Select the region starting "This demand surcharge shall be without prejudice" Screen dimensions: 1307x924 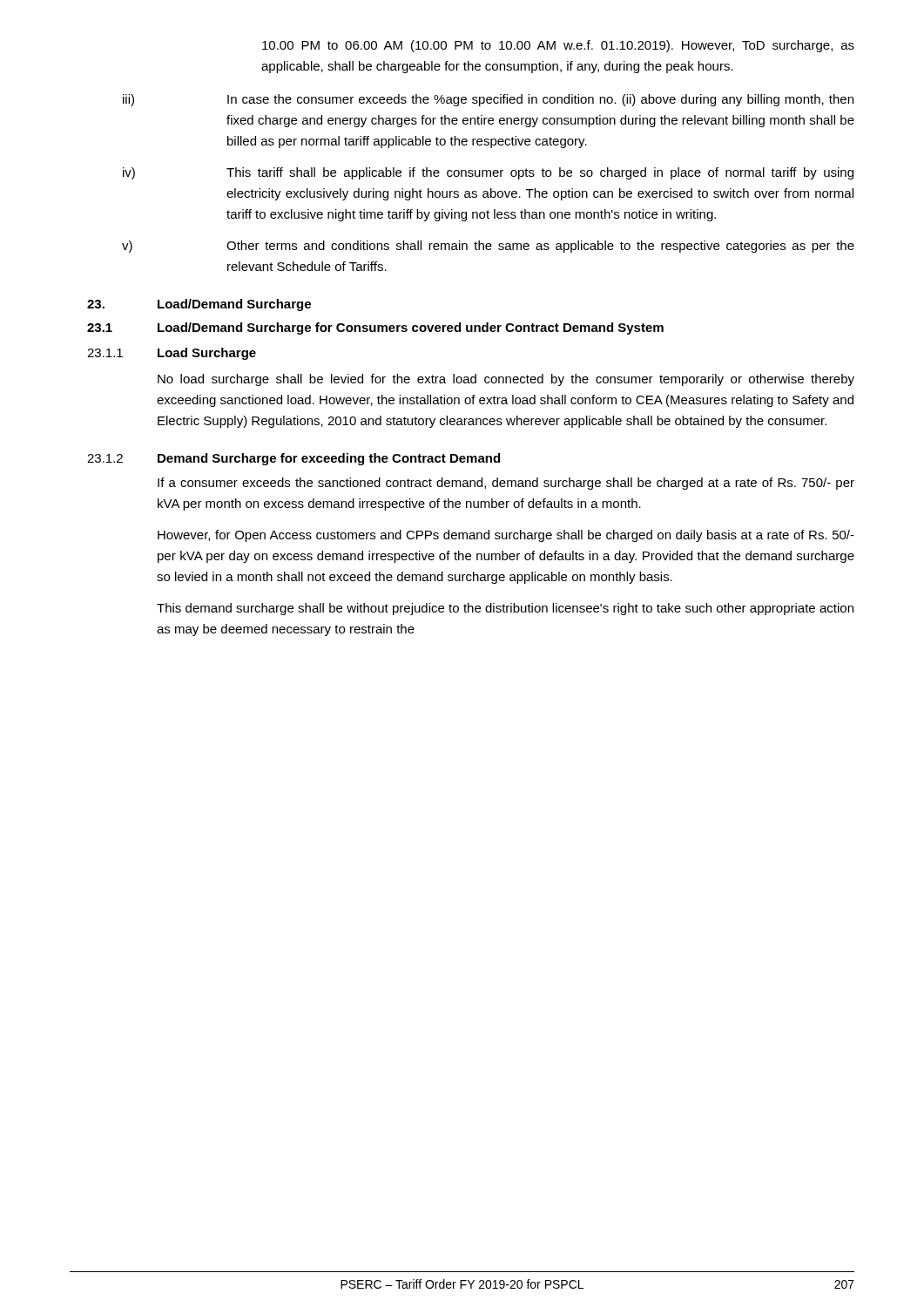tap(506, 618)
